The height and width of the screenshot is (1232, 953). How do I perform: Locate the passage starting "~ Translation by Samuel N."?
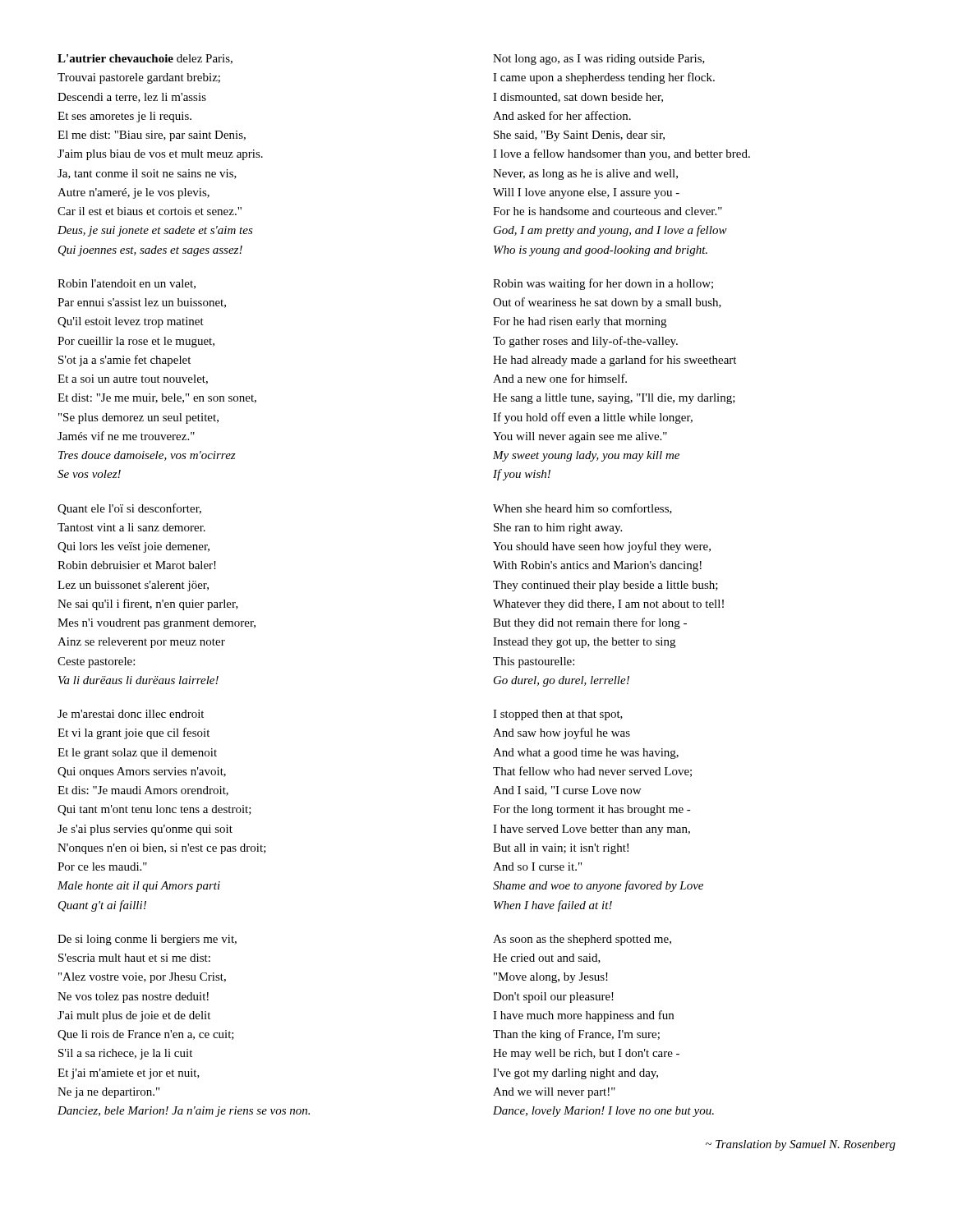coord(694,1145)
